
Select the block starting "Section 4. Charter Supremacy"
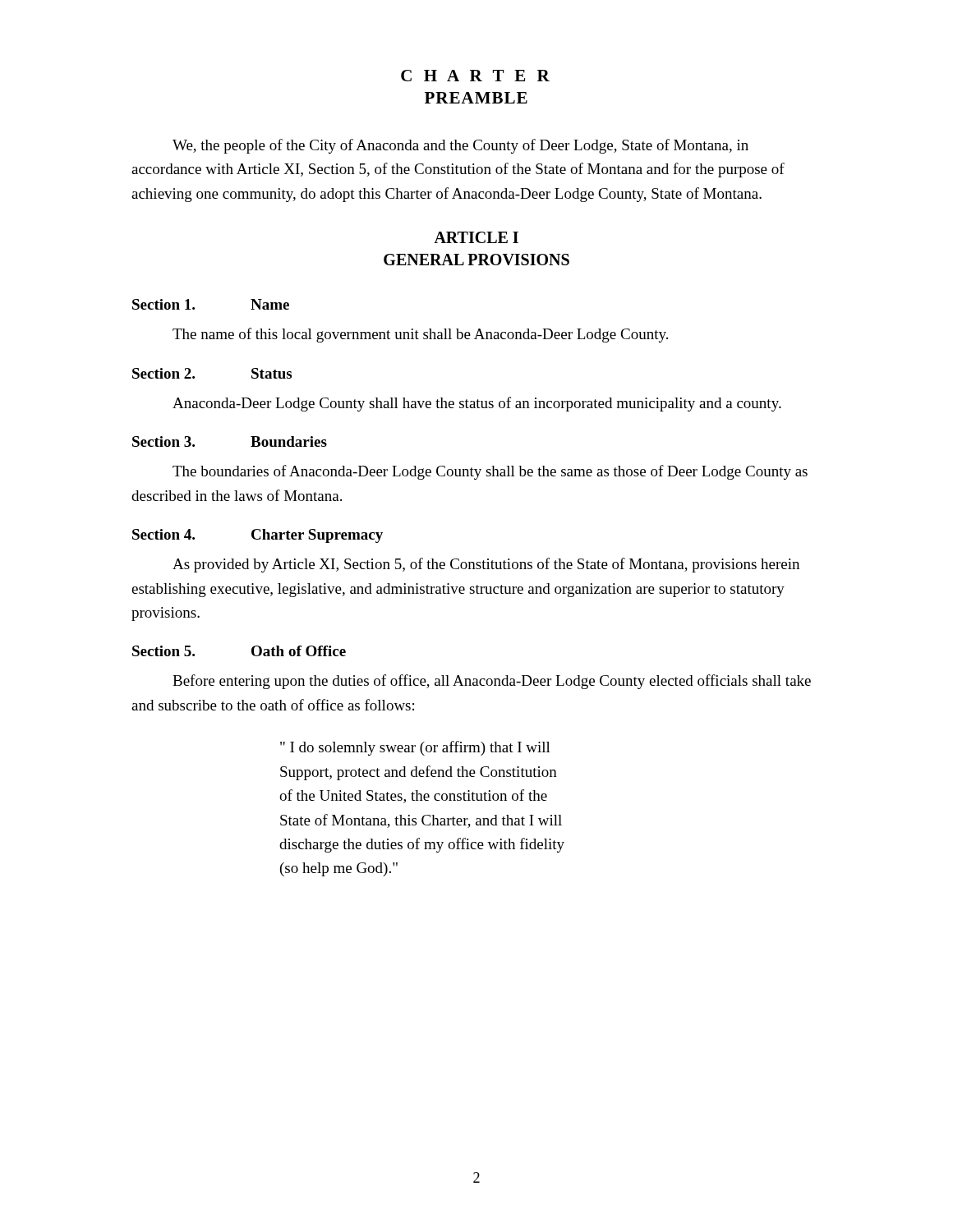pos(257,535)
